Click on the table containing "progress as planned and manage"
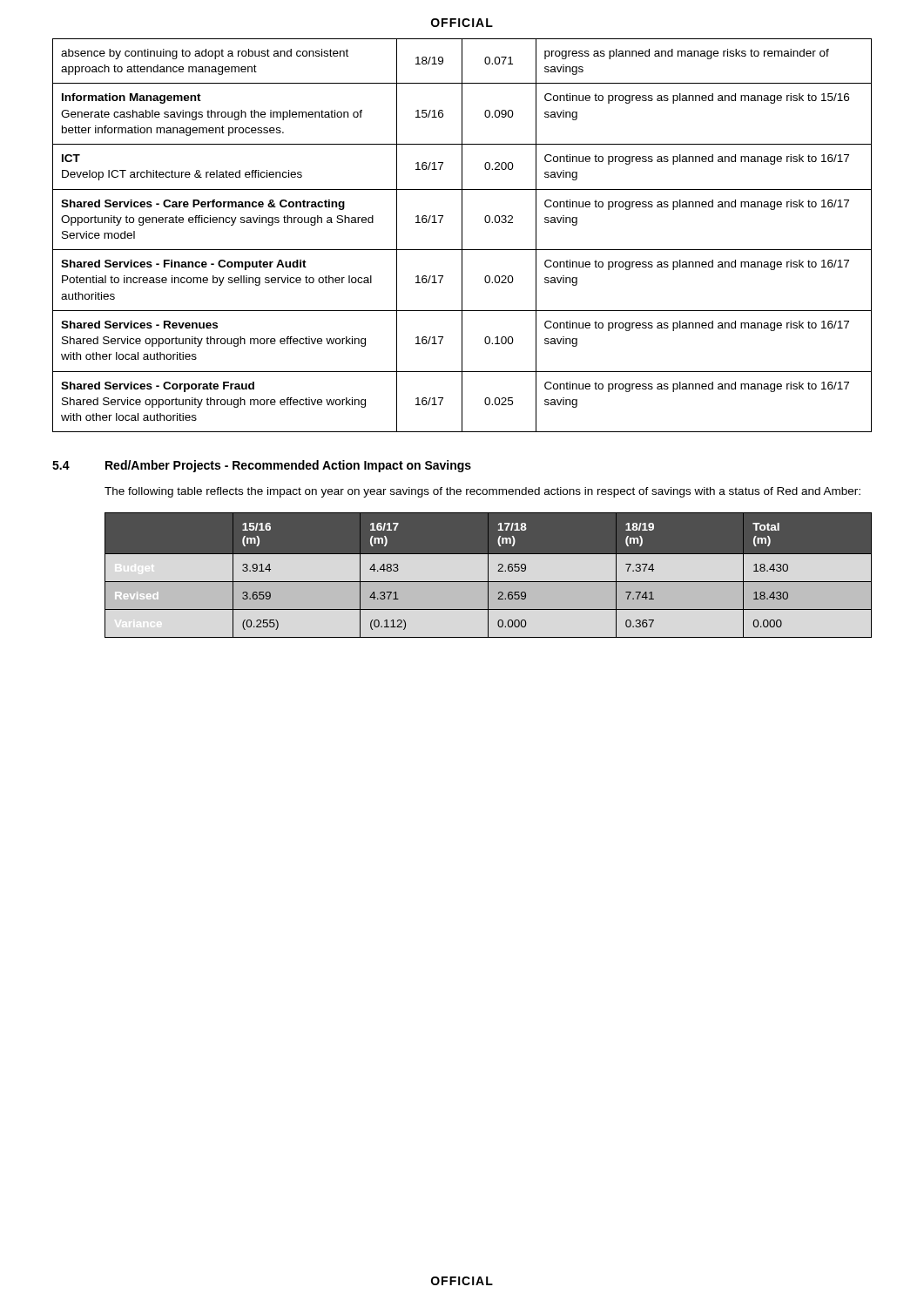Viewport: 924px width, 1307px height. click(x=462, y=235)
